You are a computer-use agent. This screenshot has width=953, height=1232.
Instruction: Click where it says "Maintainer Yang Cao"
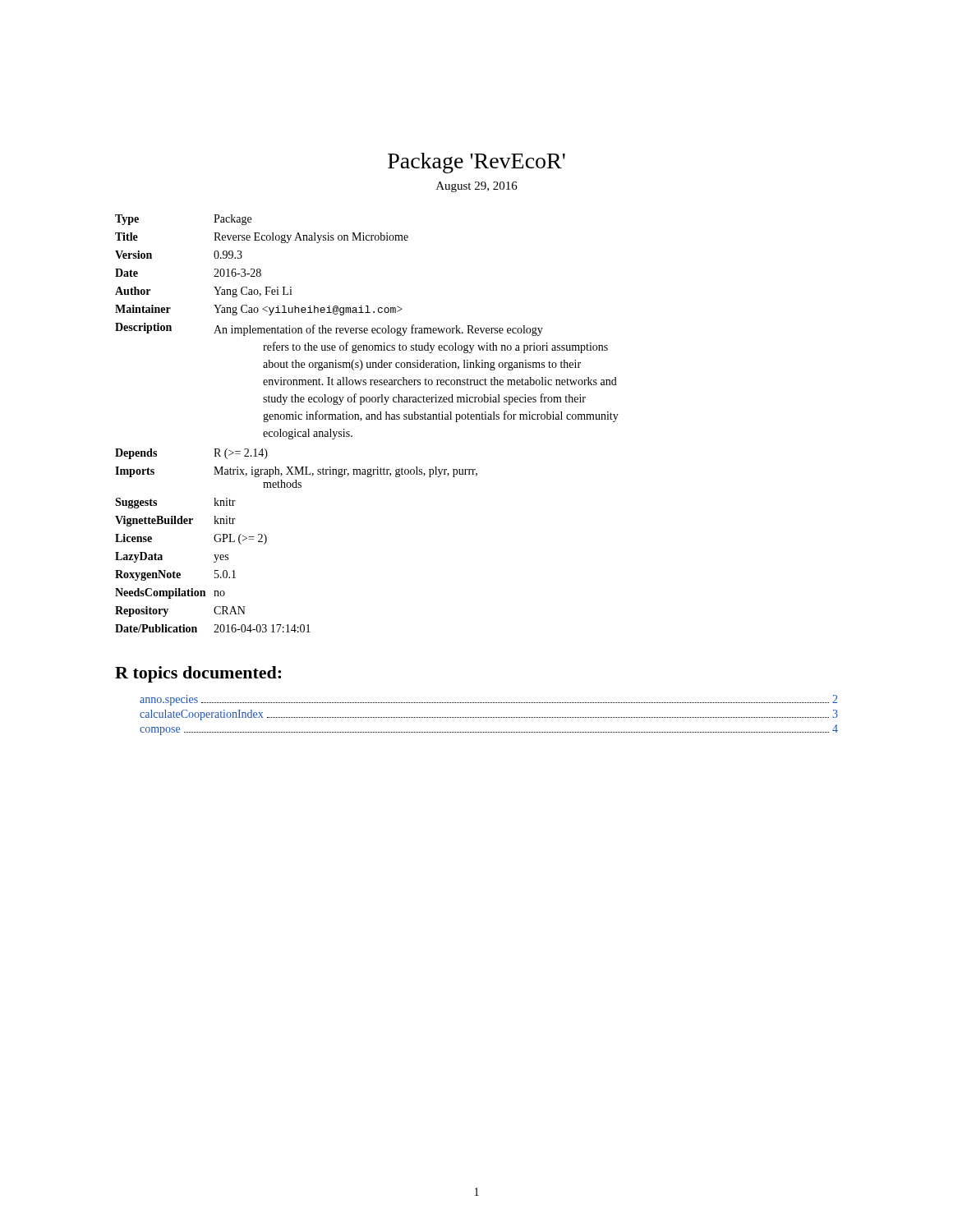259,310
